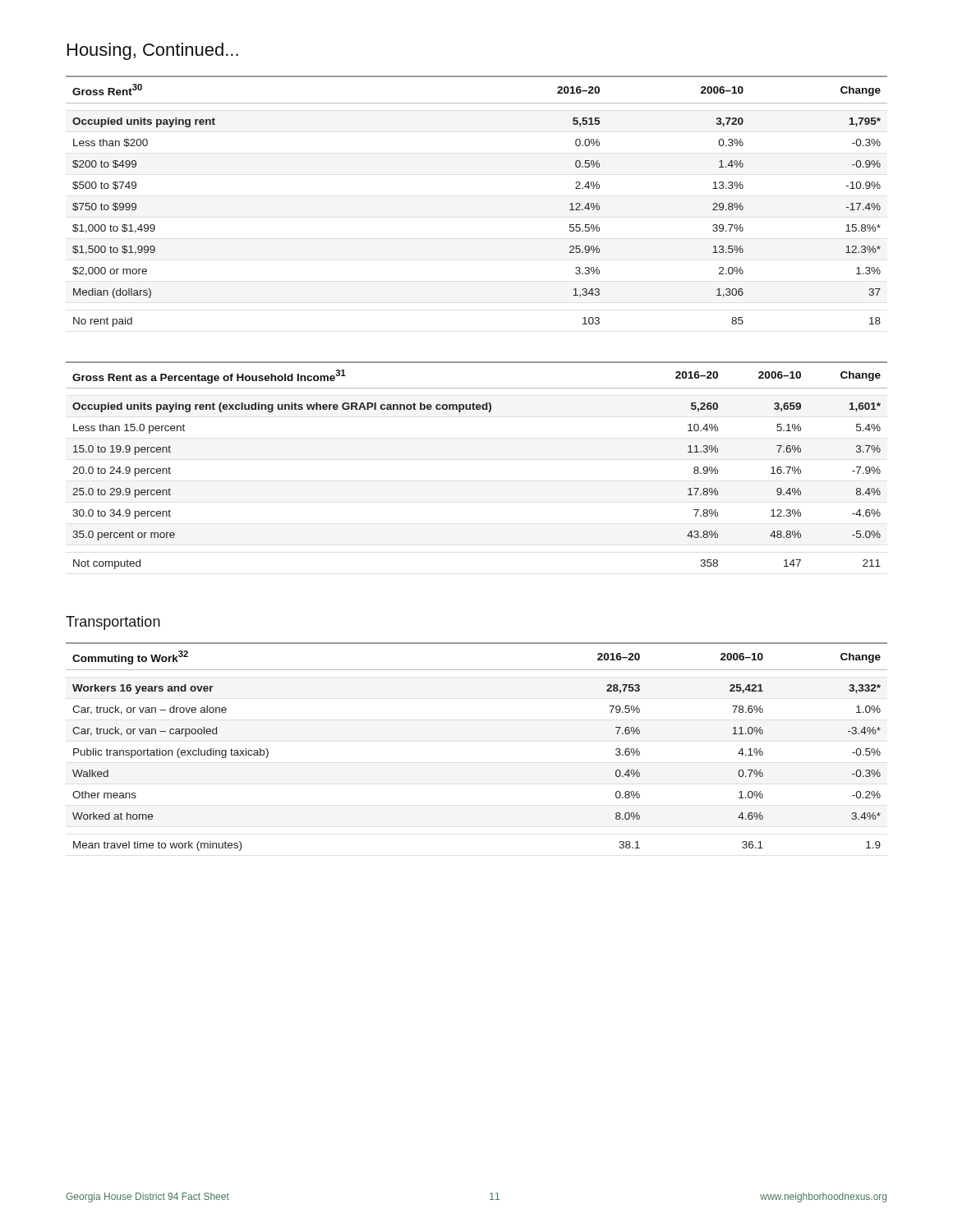Screen dimensions: 1232x953
Task: Locate the table with the text "Worked at home"
Action: point(476,749)
